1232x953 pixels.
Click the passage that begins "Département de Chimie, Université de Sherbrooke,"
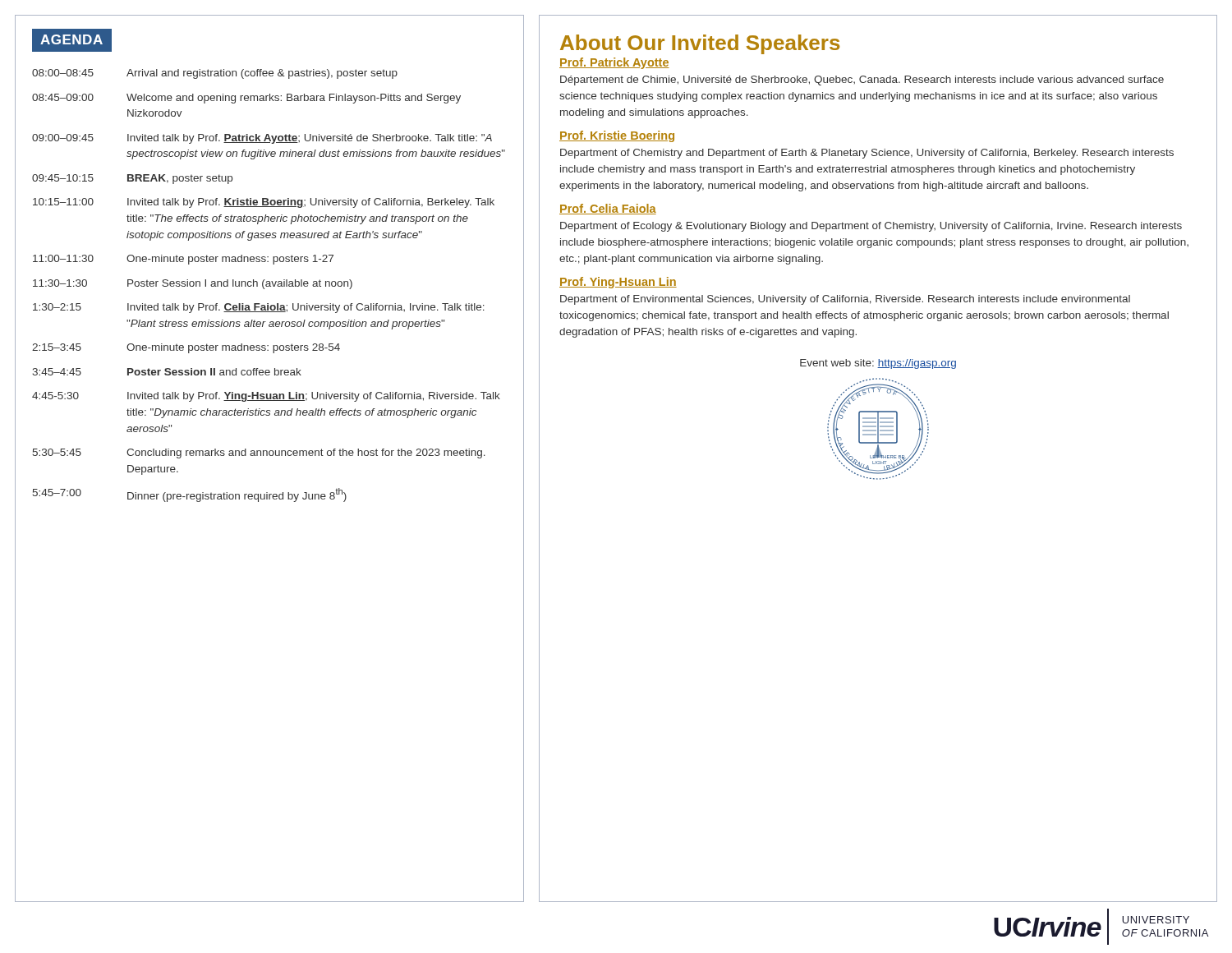pyautogui.click(x=862, y=96)
